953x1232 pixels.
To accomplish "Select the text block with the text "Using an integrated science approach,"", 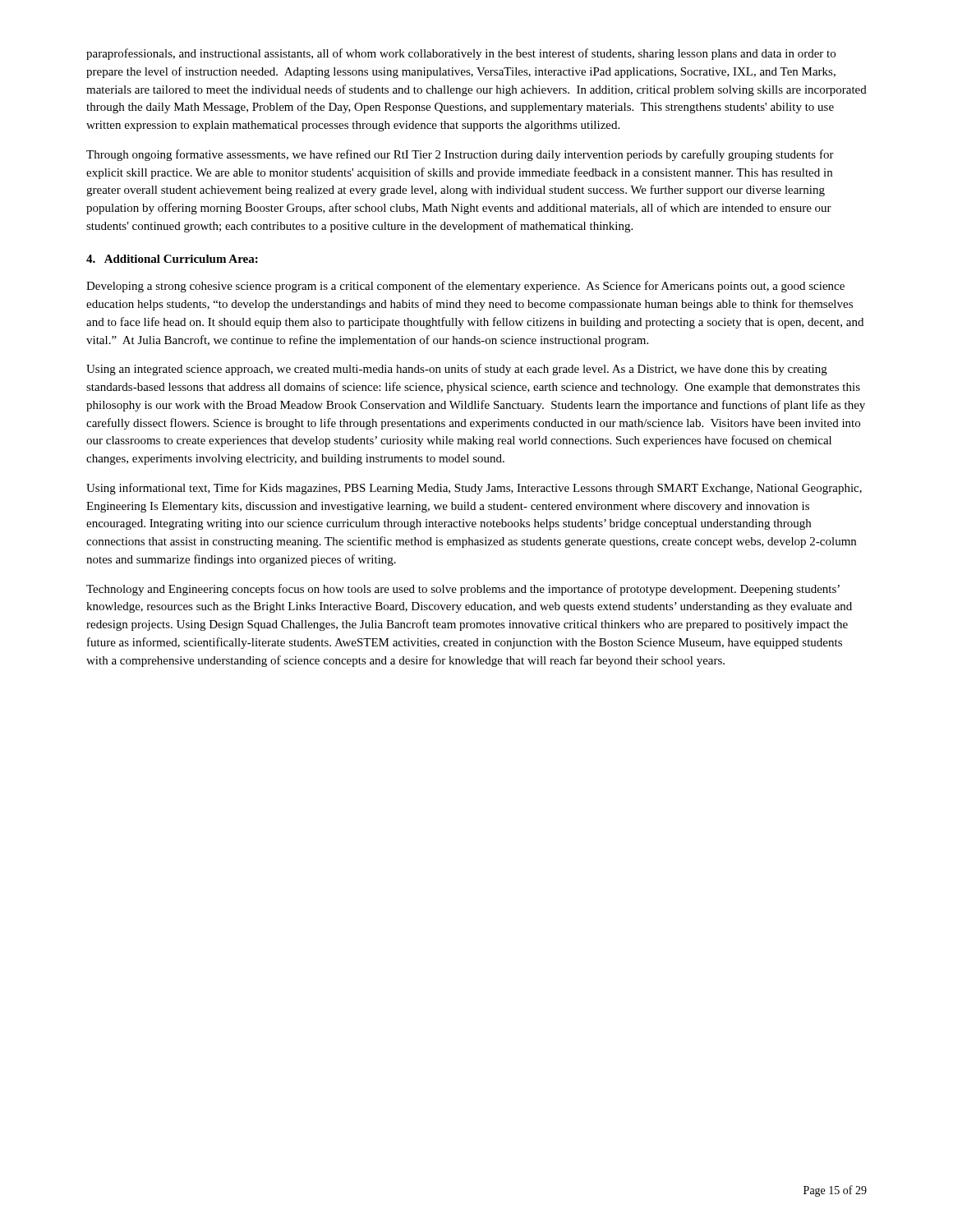I will tap(476, 414).
